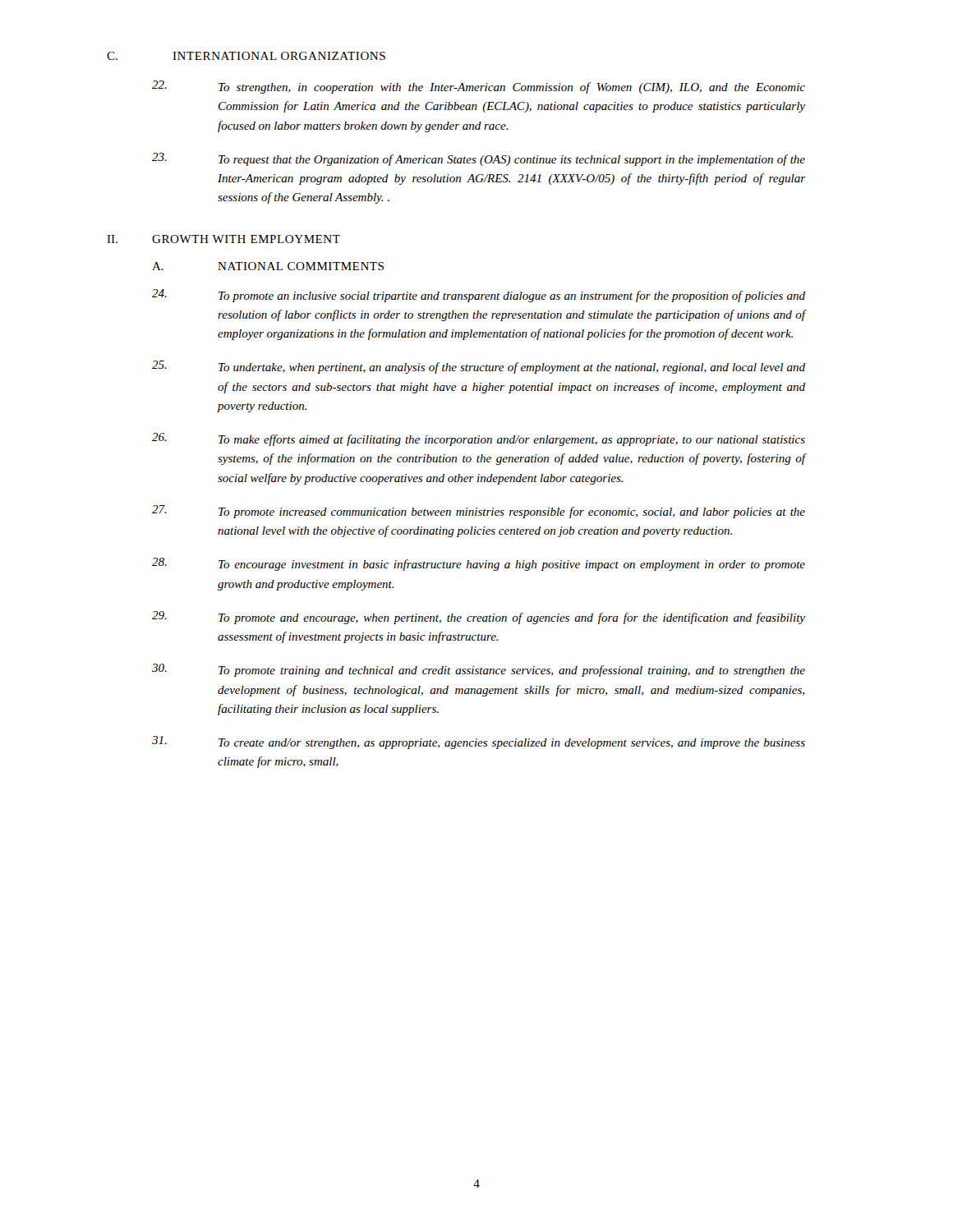Find the block on this page that starts "22. To strengthen, in cooperation"
This screenshot has height=1232, width=953.
(x=479, y=107)
